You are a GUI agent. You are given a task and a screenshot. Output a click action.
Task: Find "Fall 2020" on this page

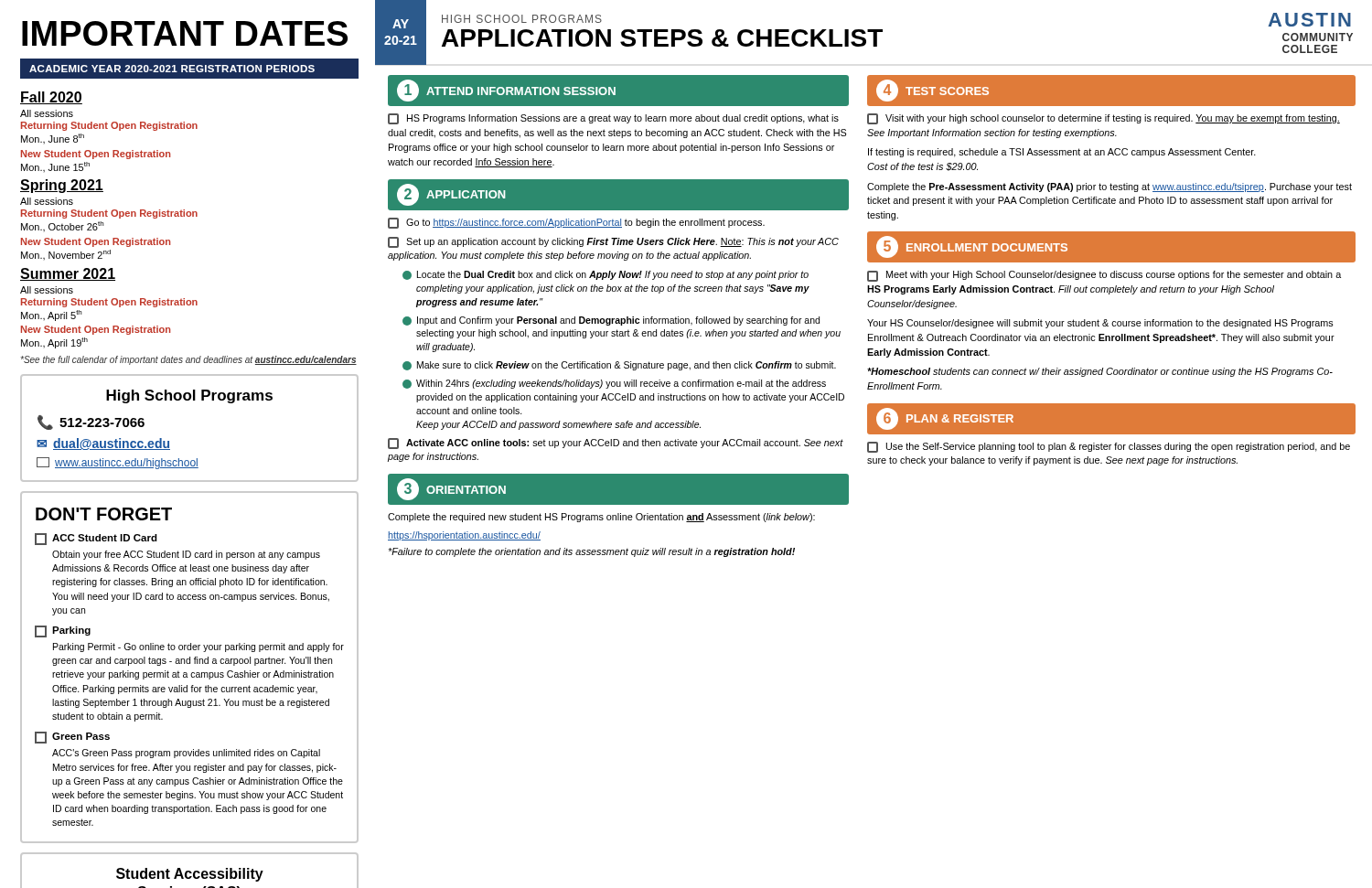click(51, 97)
